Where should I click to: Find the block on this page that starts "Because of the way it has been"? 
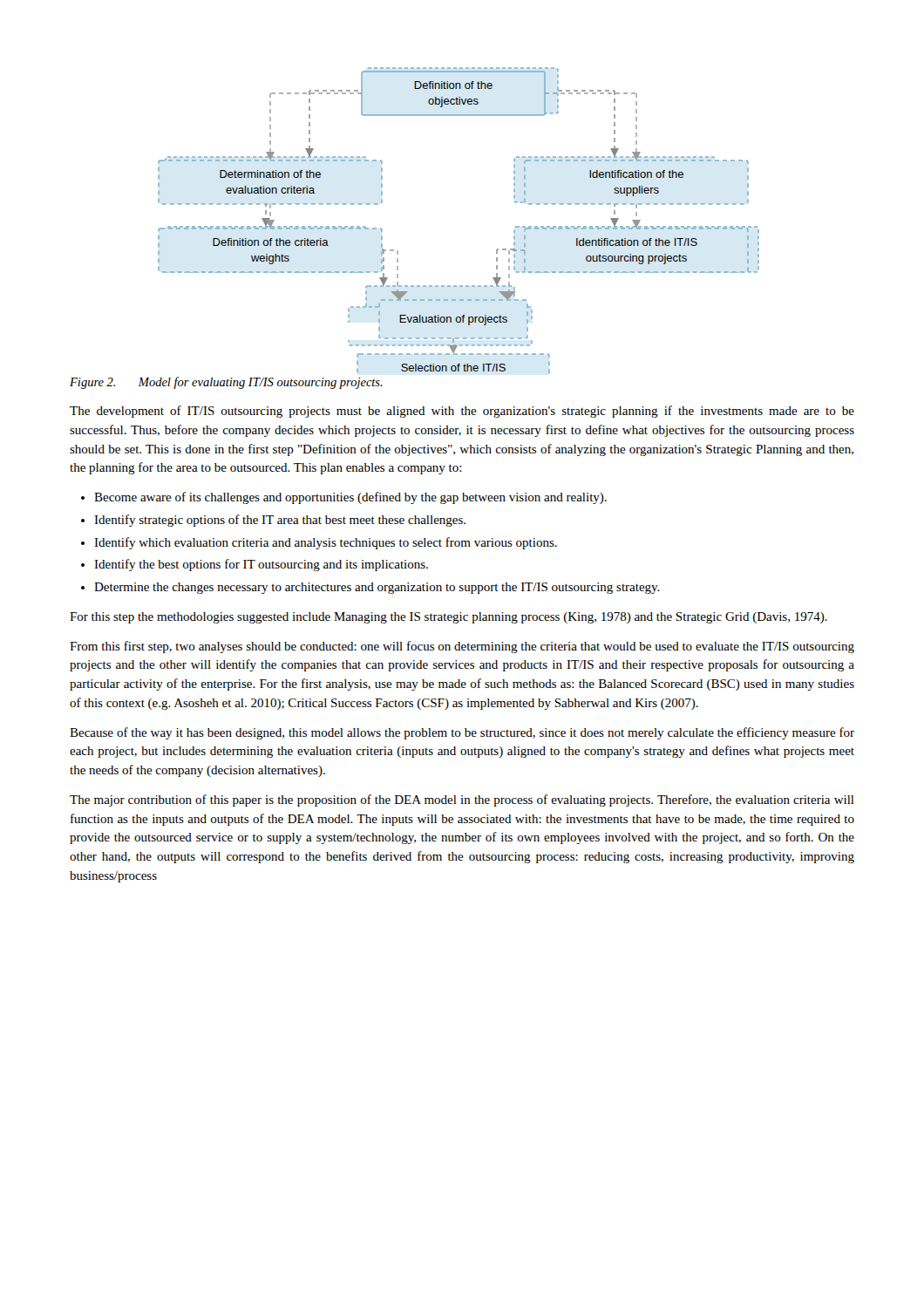462,752
